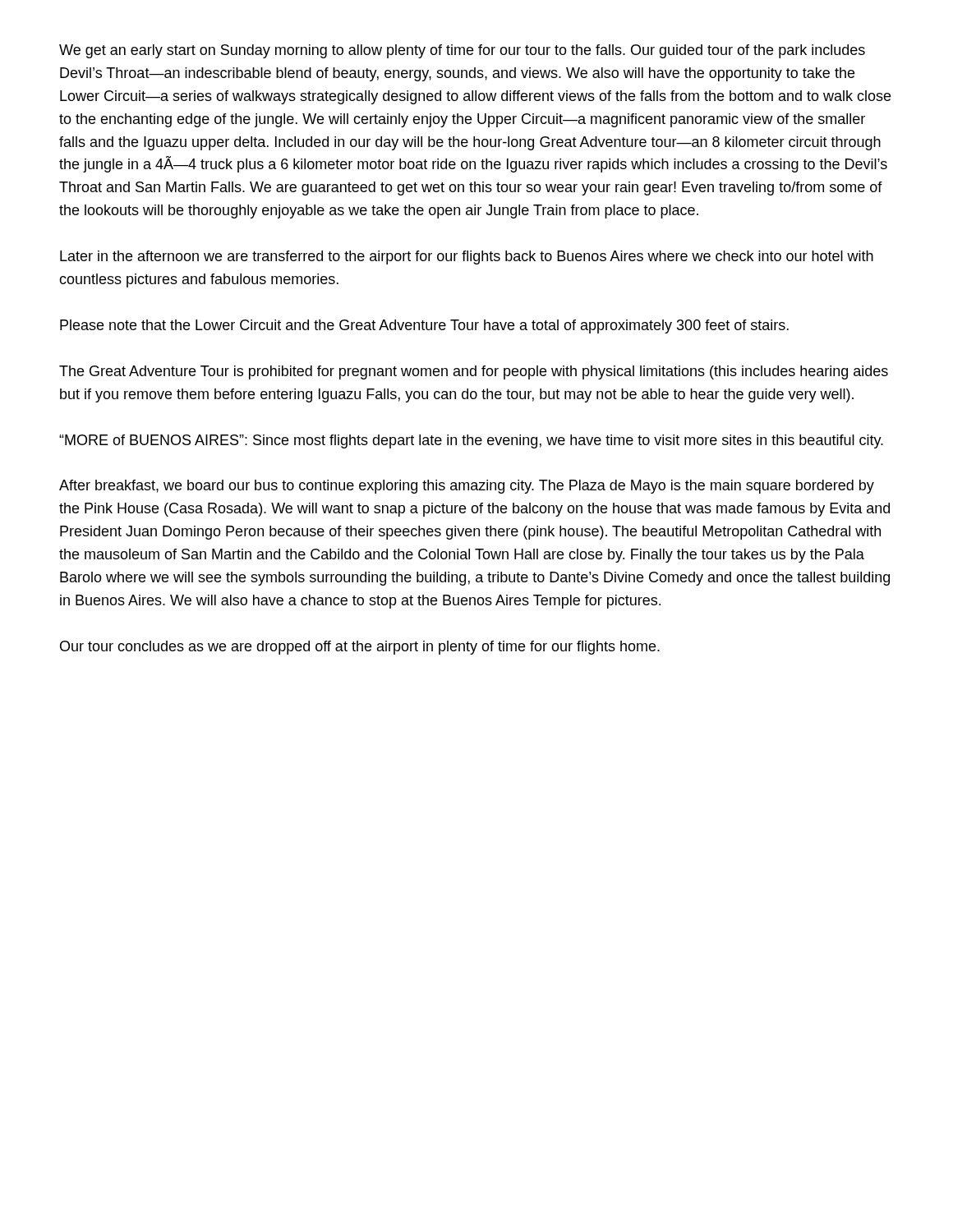Click on the element starting "We get an early start"
The height and width of the screenshot is (1232, 953).
[x=475, y=130]
